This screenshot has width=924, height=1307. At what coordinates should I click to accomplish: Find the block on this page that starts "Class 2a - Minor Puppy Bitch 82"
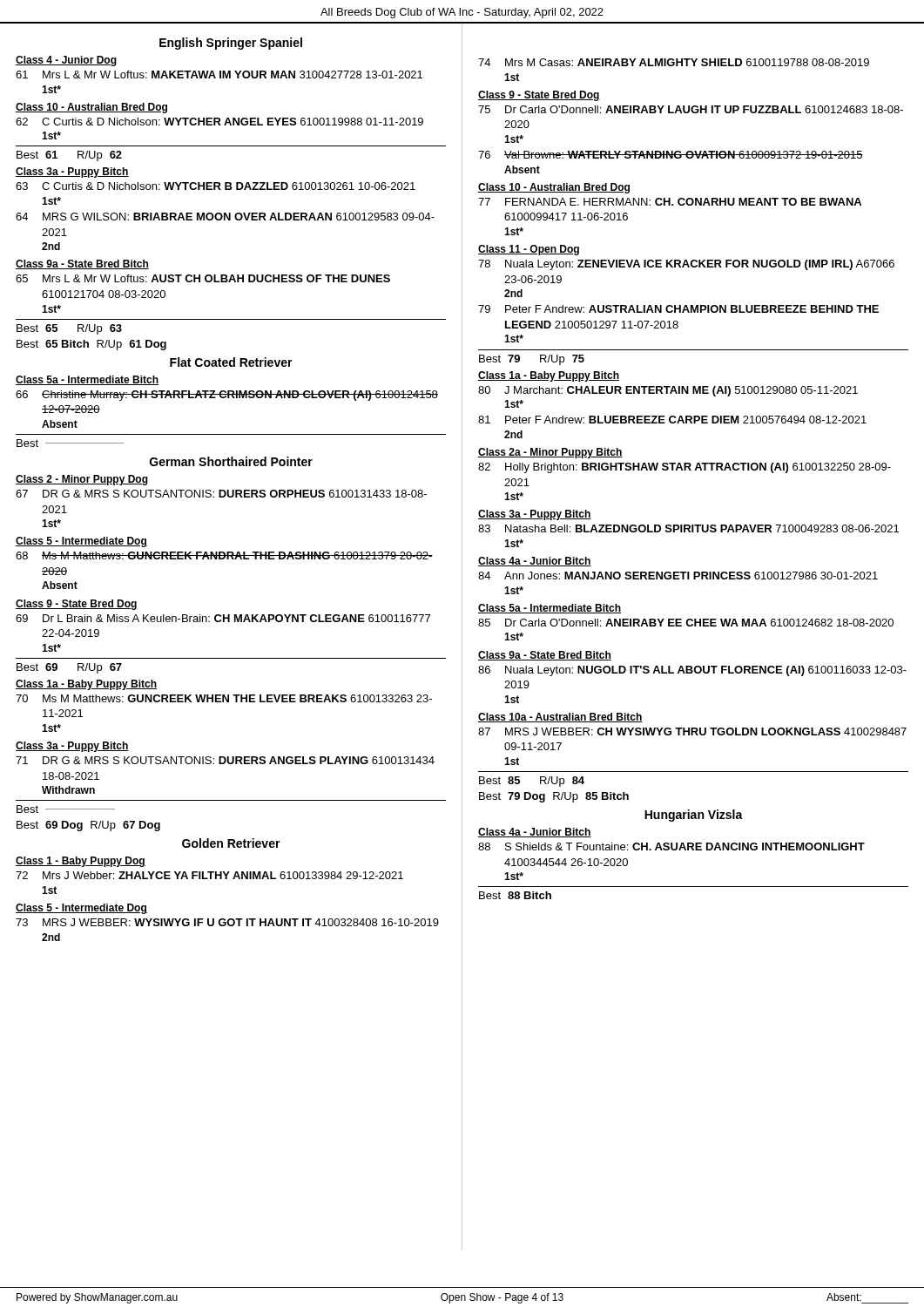point(693,475)
